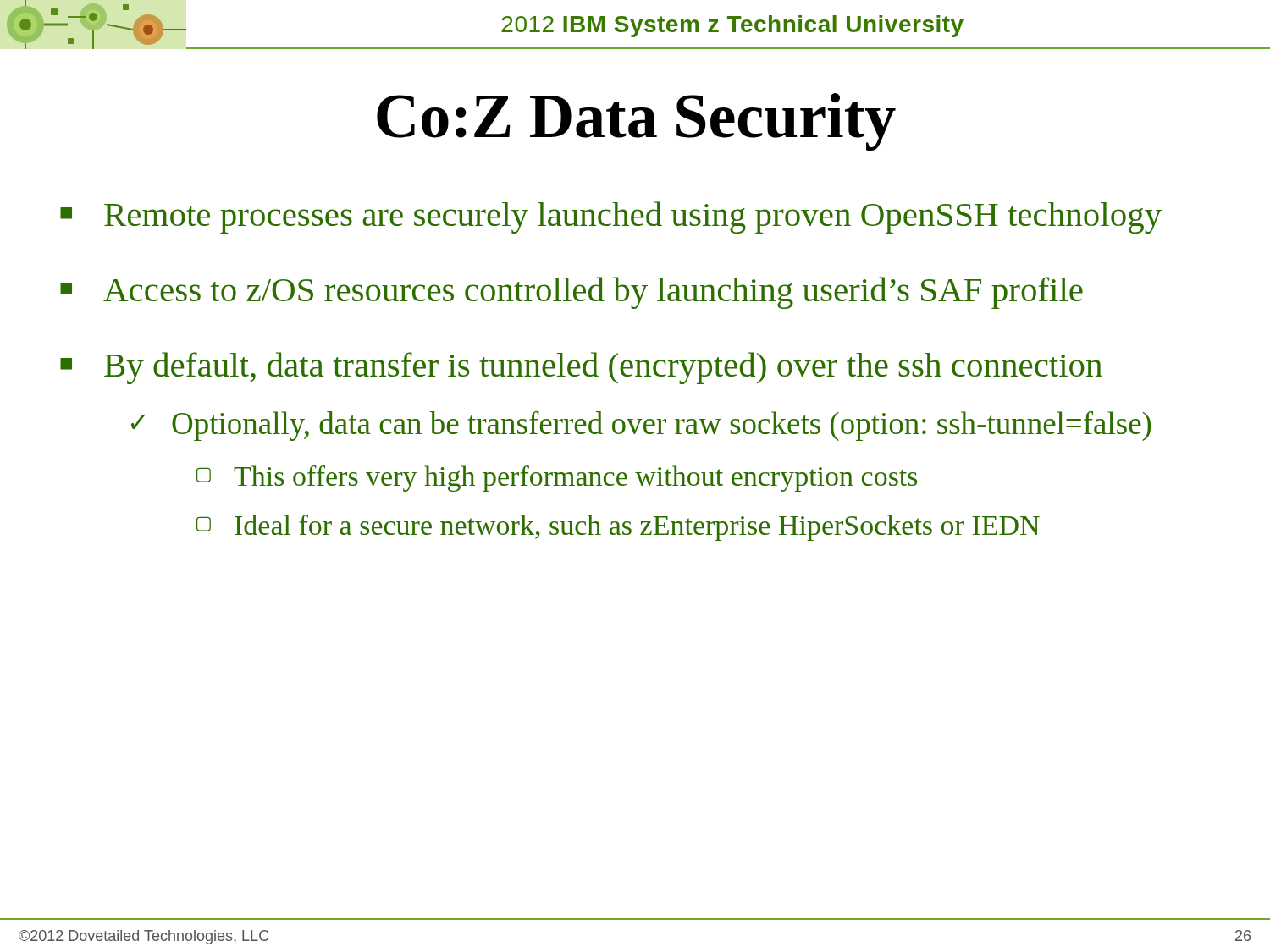Select the region starting "▢ This offers very high performance without encryption"
Viewport: 1270px width, 952px height.
[x=556, y=476]
